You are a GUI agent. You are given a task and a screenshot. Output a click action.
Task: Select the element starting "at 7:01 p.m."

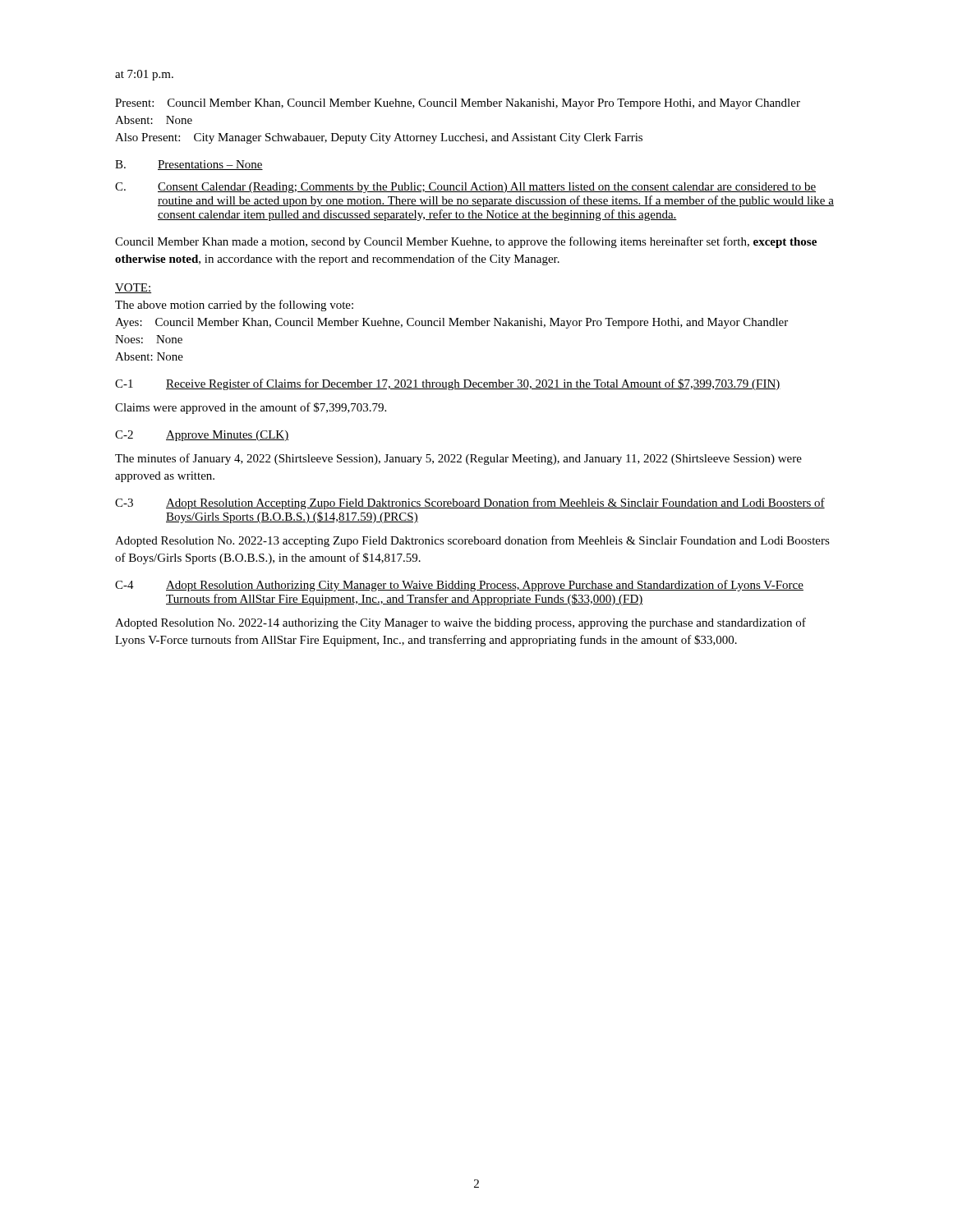(x=144, y=75)
